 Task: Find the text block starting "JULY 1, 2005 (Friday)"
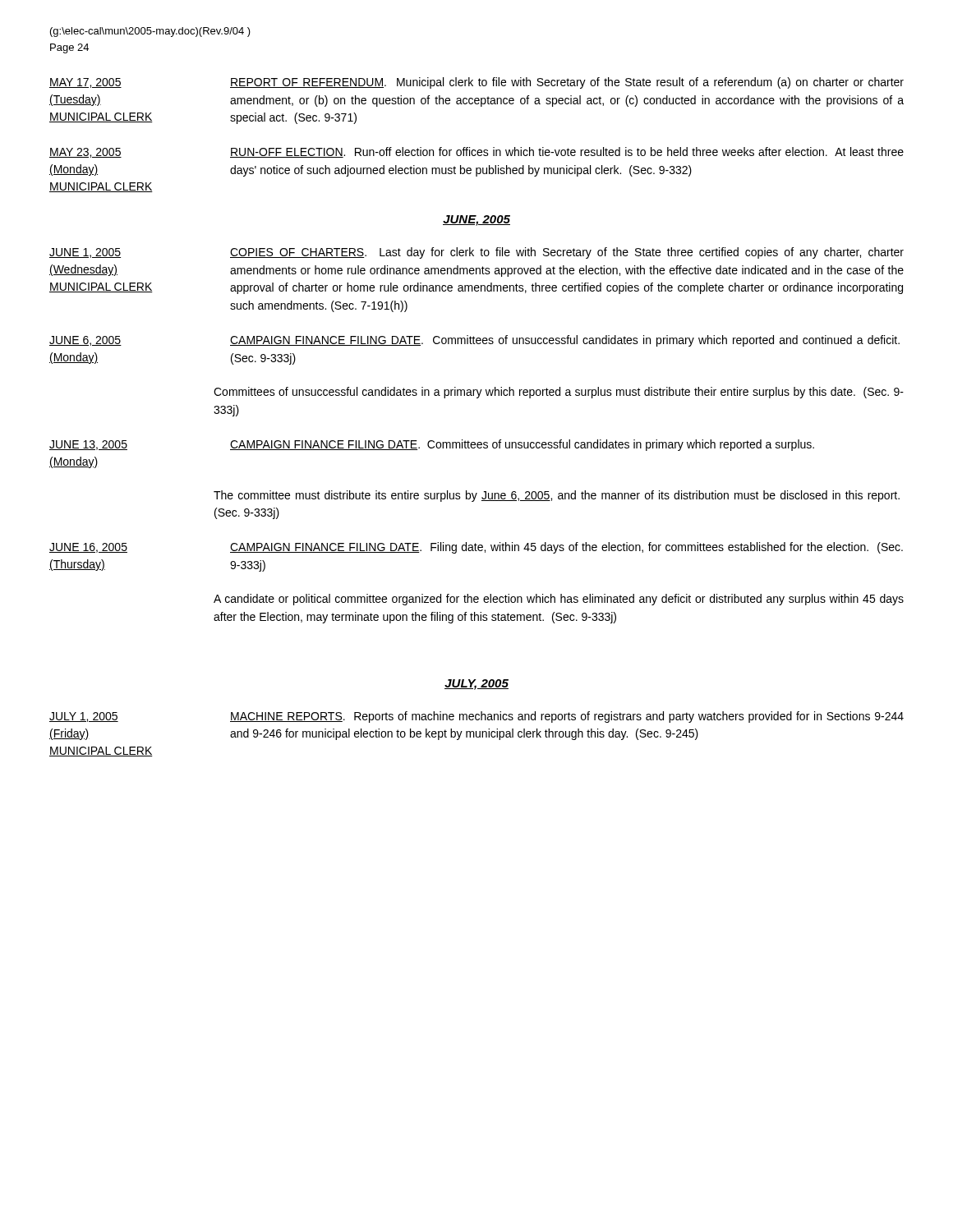[476, 734]
